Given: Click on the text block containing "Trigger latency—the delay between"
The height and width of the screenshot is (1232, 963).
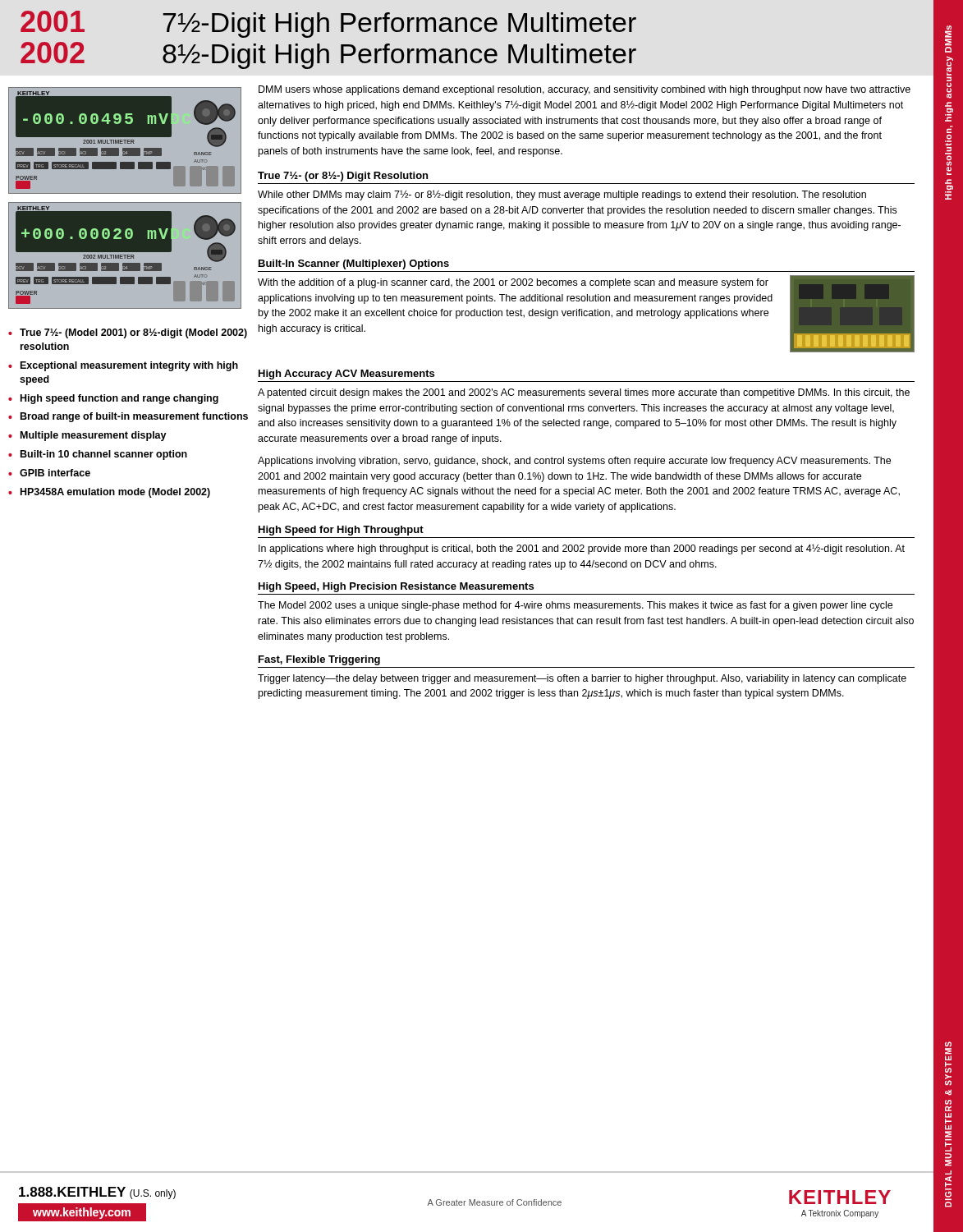Looking at the screenshot, I should click(582, 686).
